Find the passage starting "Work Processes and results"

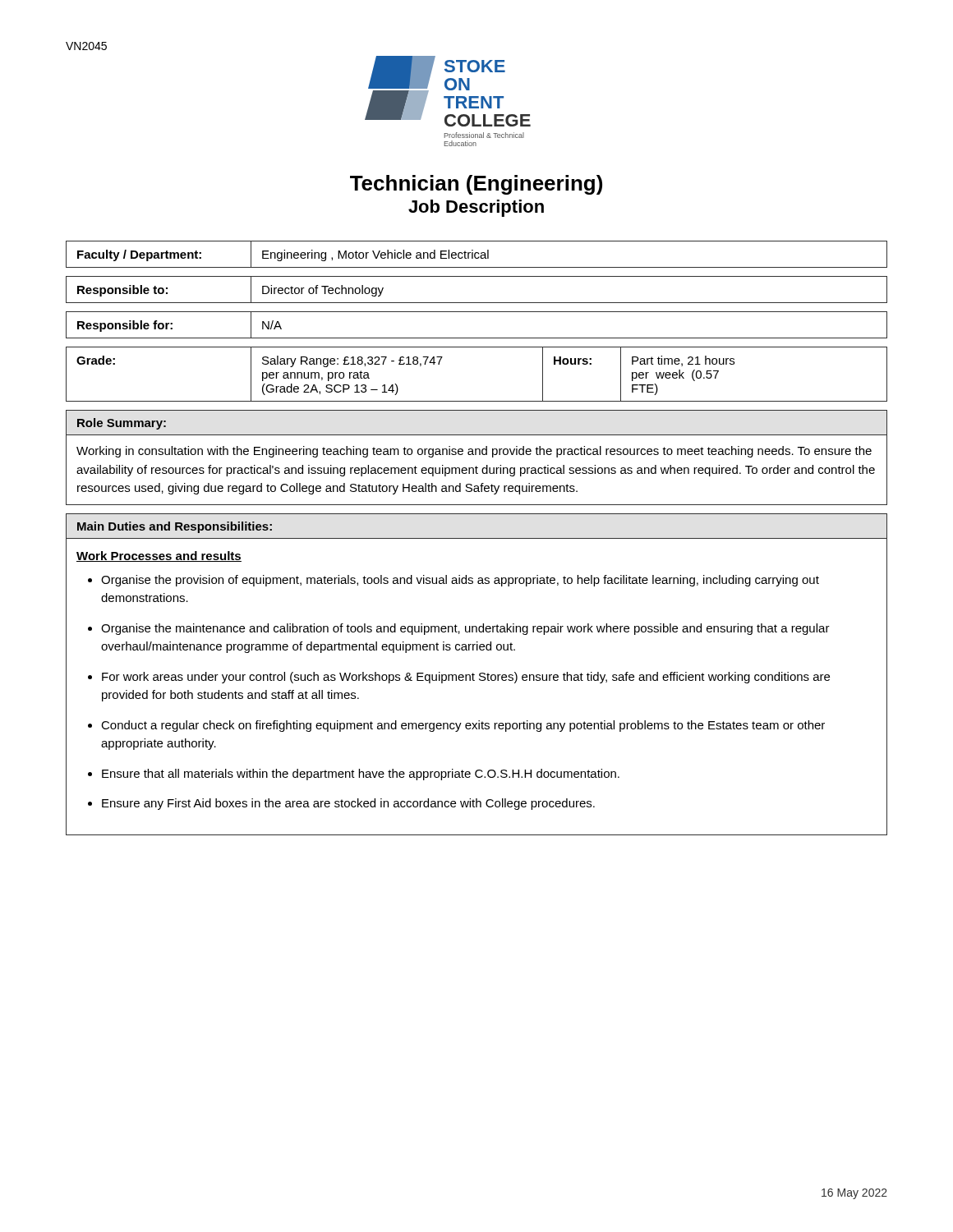[159, 555]
